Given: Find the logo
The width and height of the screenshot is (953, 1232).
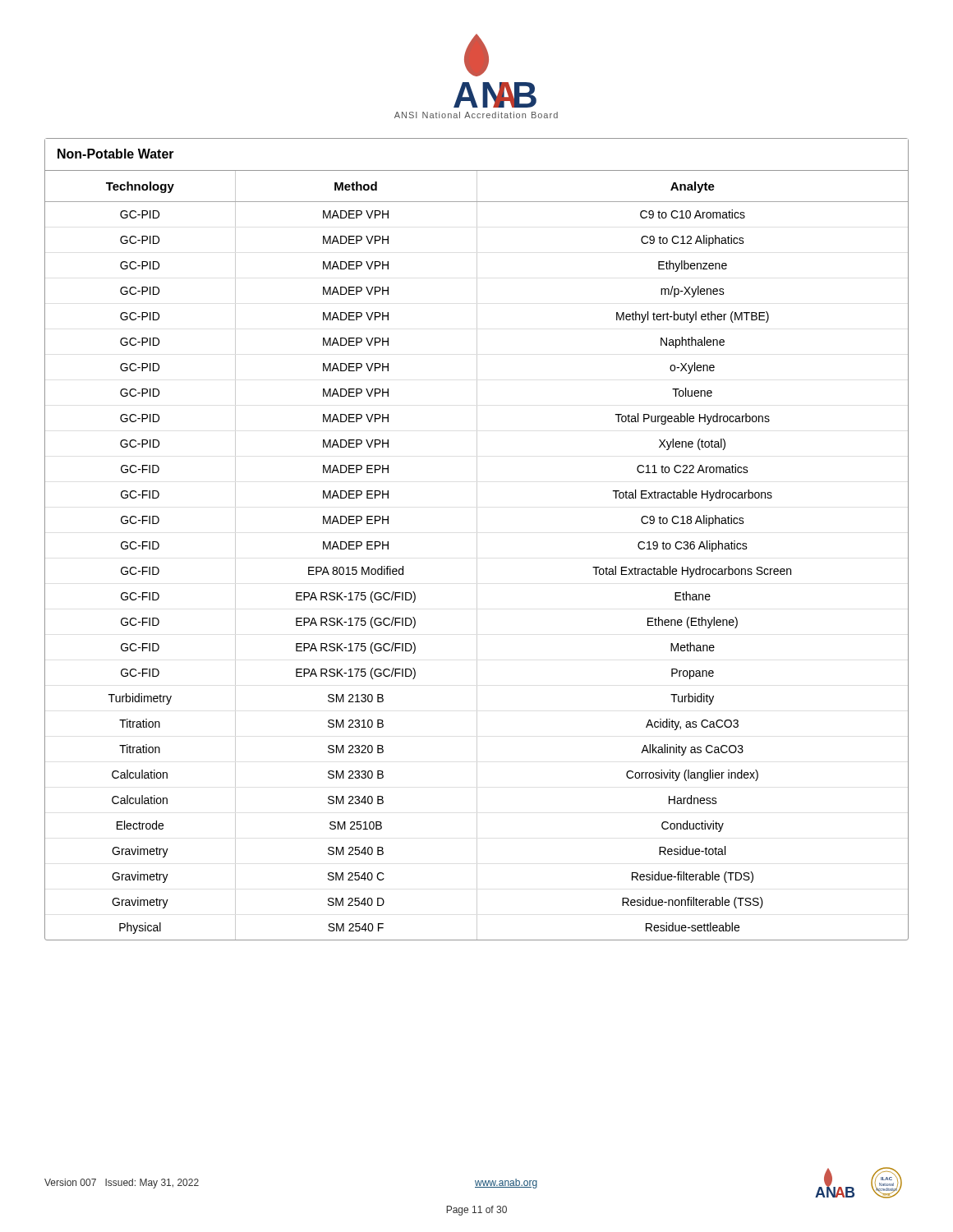Looking at the screenshot, I should click(x=476, y=69).
